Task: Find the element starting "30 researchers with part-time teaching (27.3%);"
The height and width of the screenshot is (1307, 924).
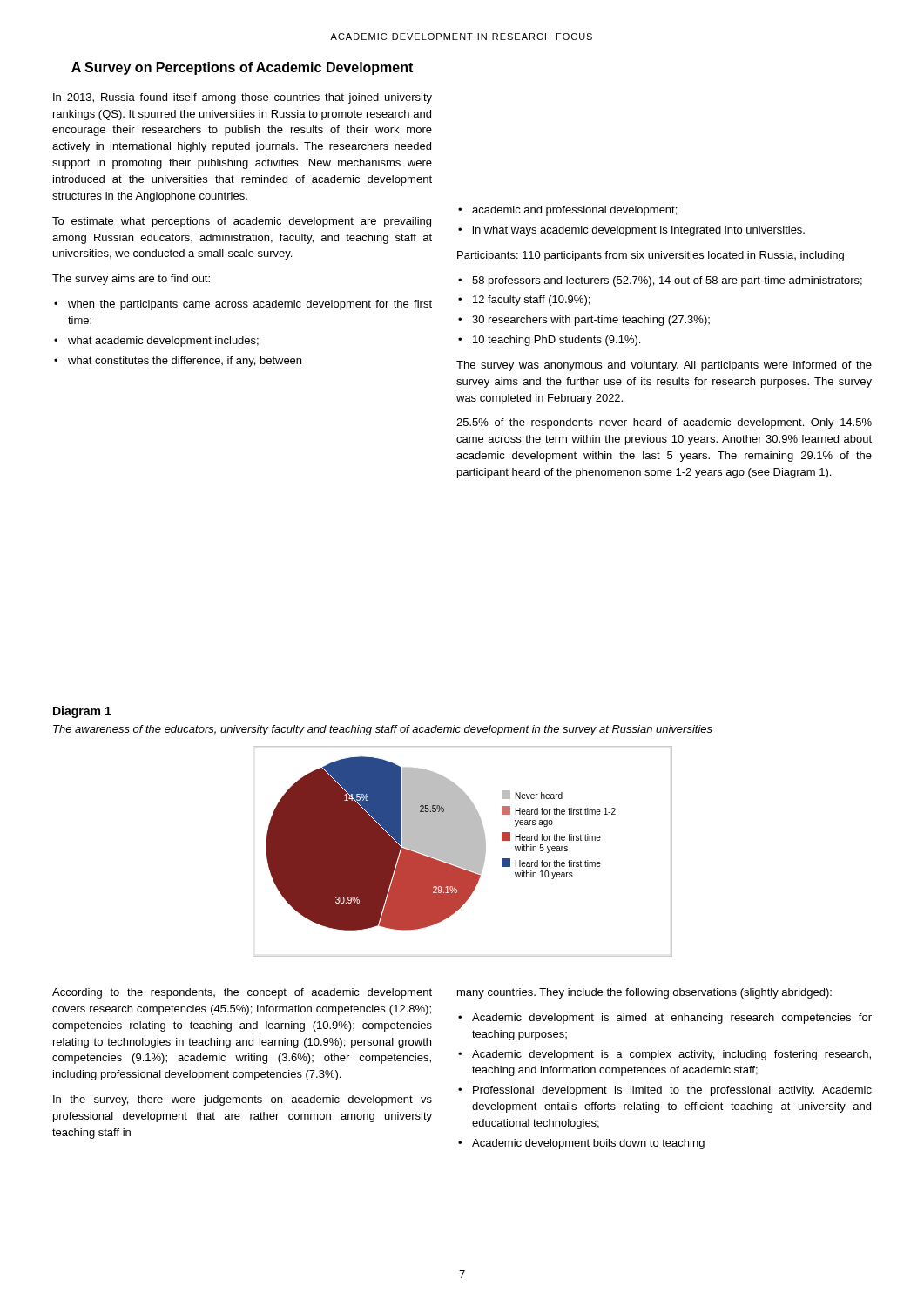Action: (x=591, y=320)
